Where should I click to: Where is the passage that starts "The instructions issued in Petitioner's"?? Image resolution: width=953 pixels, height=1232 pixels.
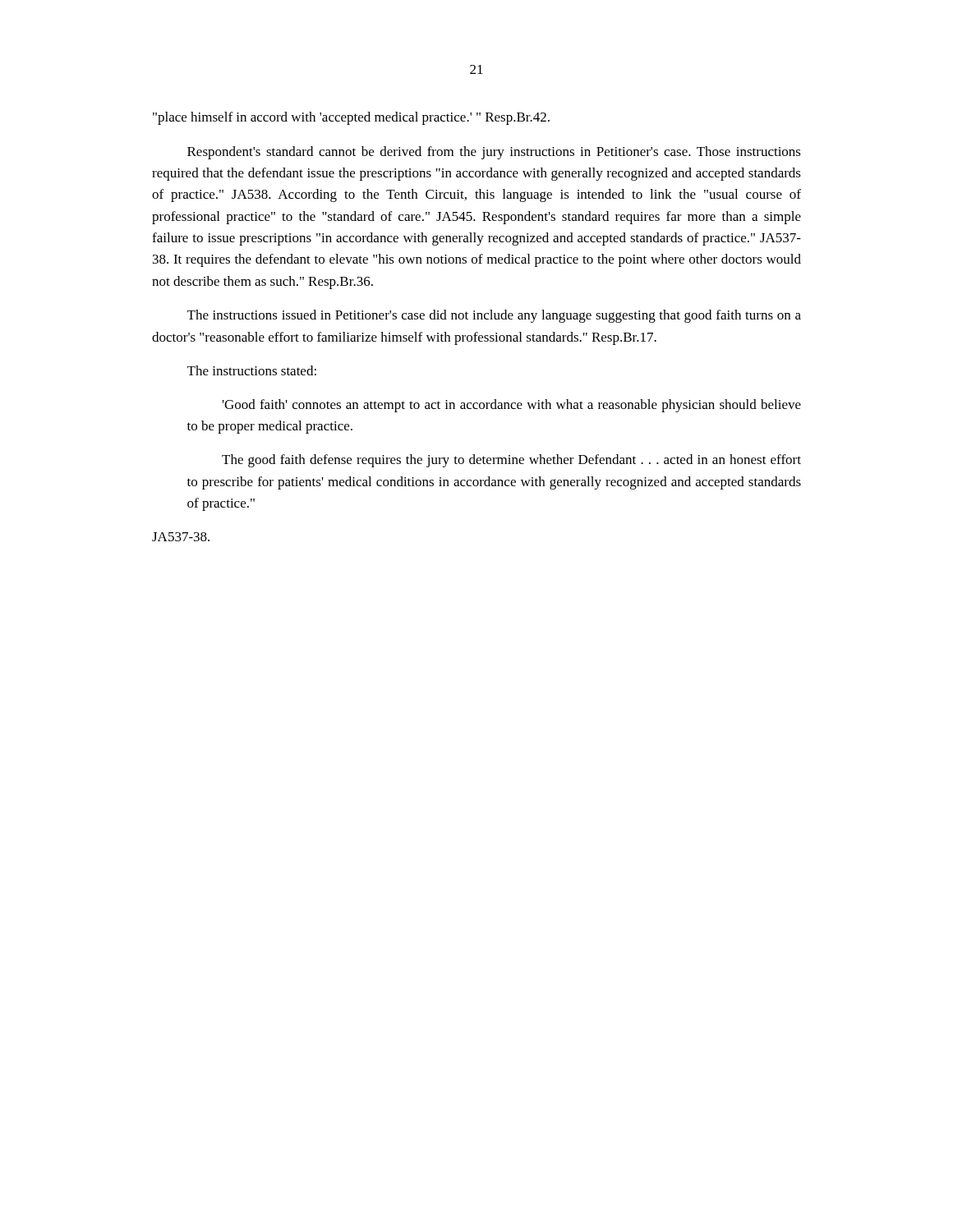[476, 326]
